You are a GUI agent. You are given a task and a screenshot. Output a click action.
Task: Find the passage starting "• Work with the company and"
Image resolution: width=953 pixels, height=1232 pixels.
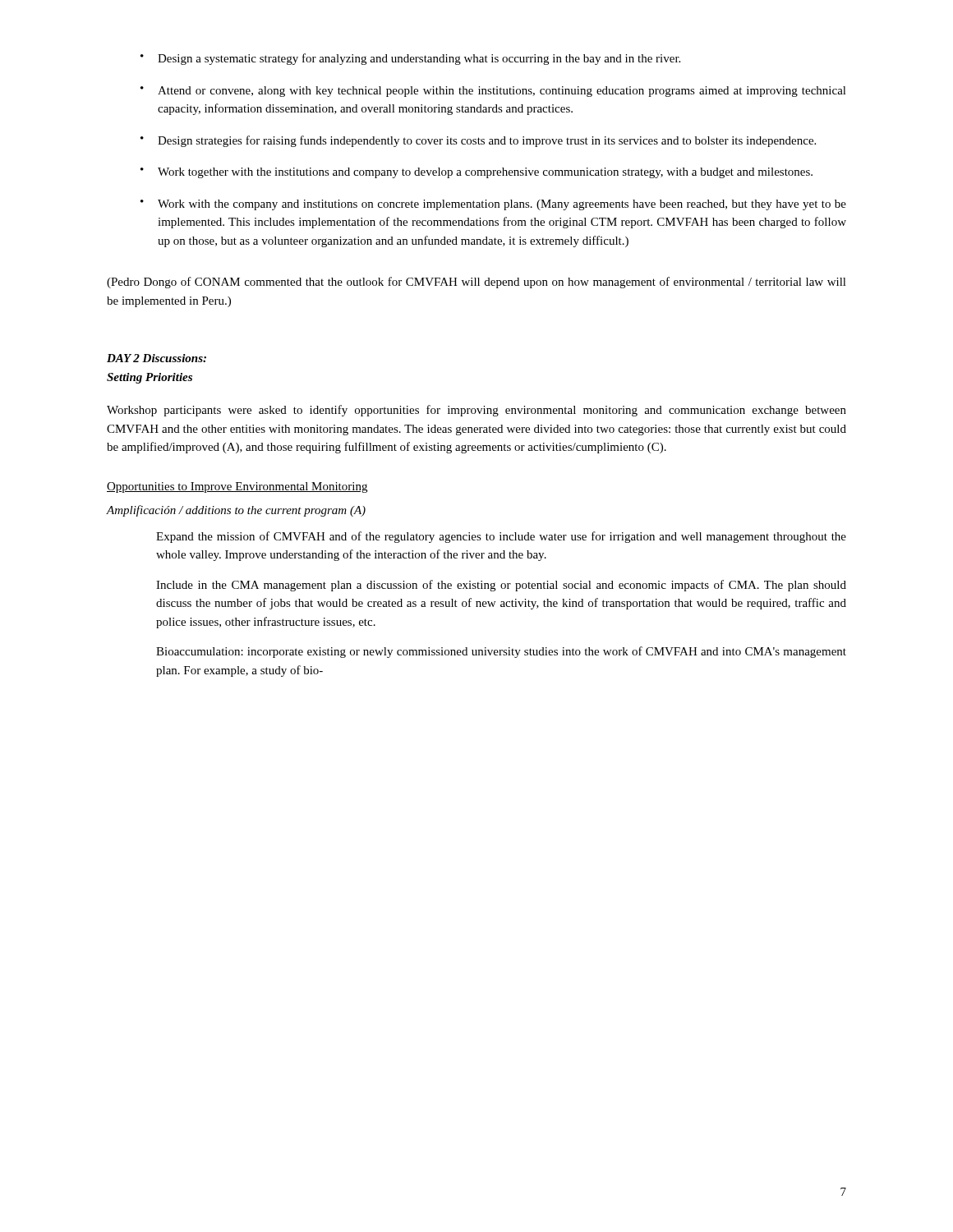pos(493,222)
